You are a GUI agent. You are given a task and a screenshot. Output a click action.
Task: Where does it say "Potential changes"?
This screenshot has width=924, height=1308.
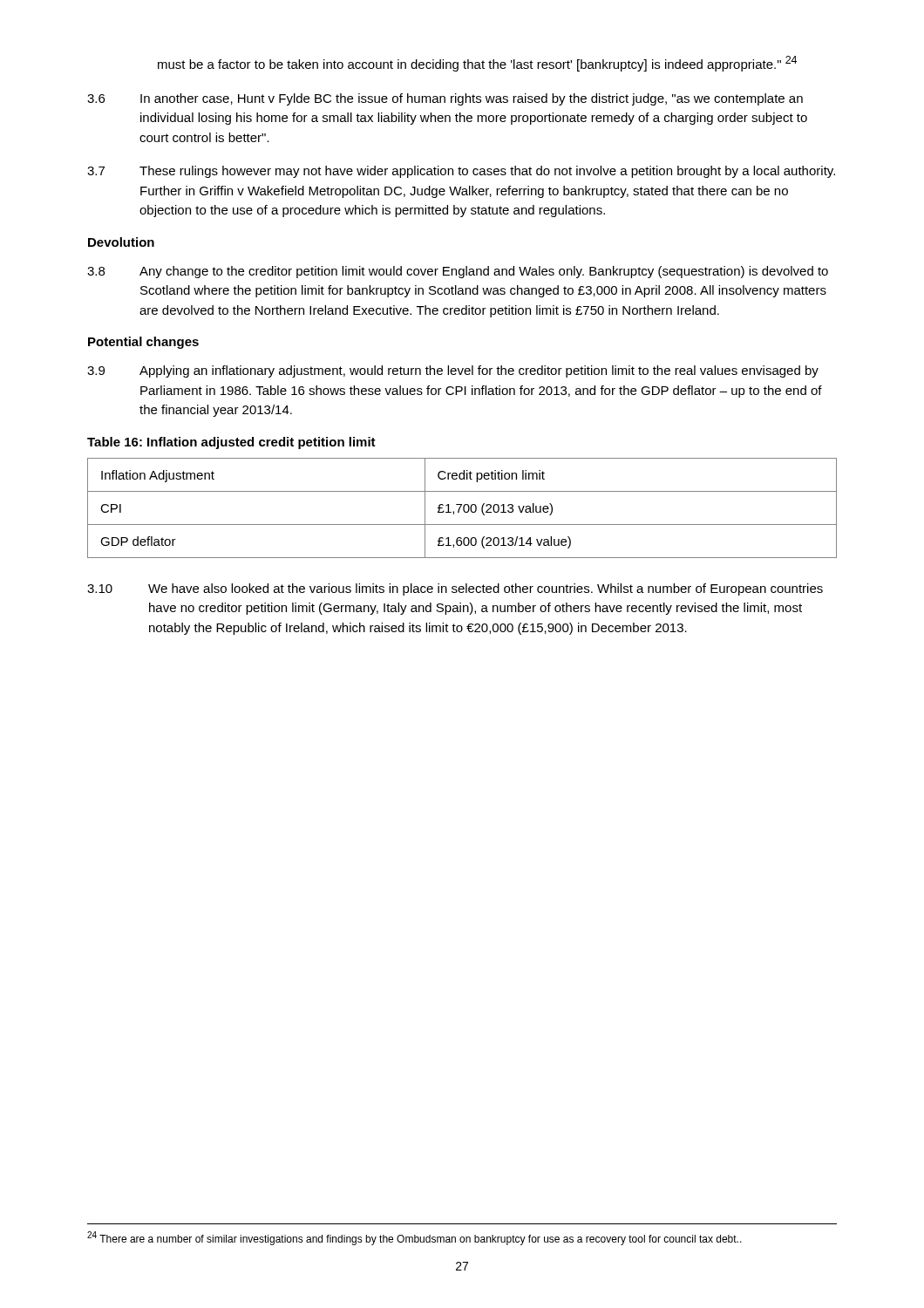point(143,341)
